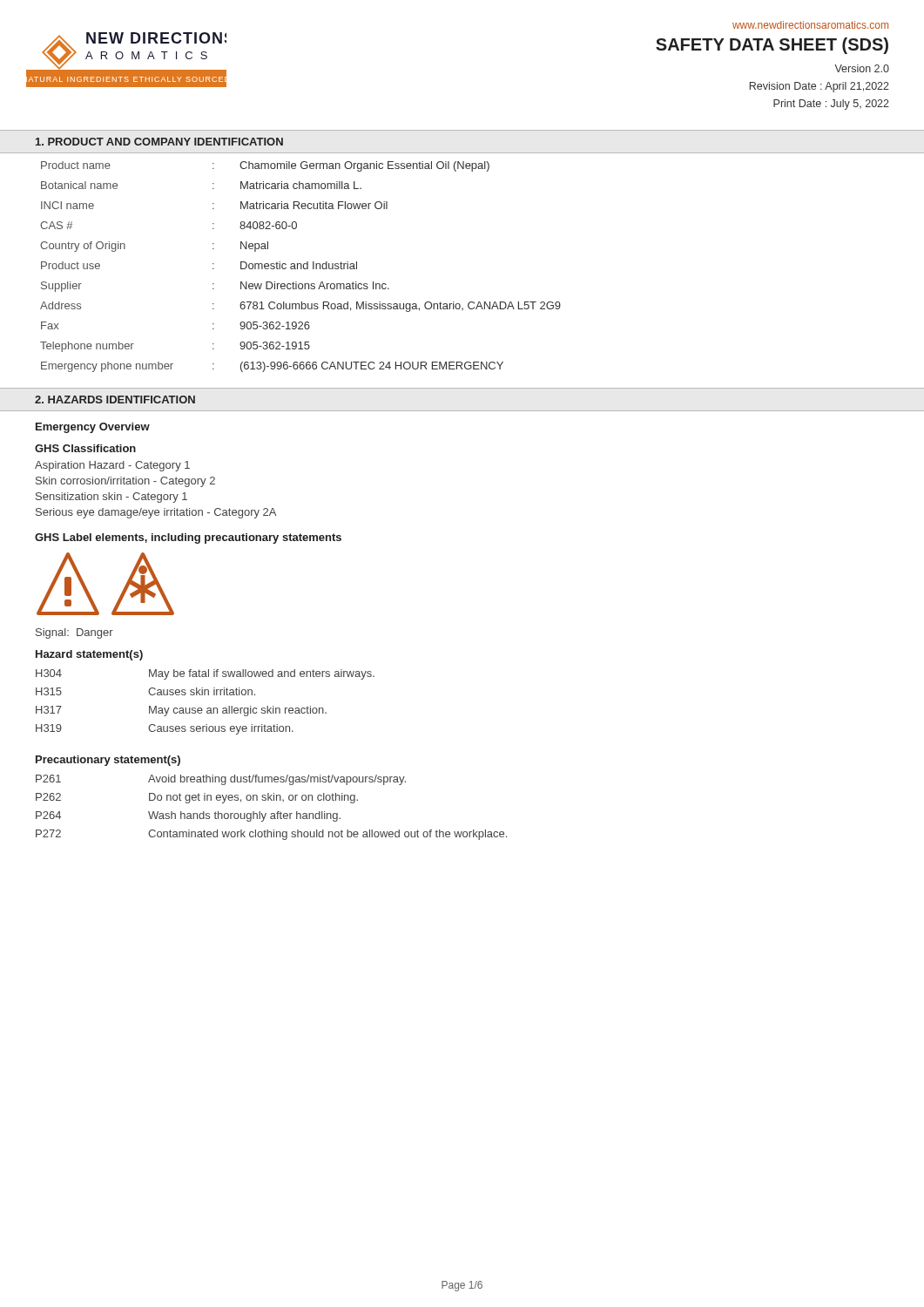Locate the text starting "Aspiration Hazard - Category 1"
This screenshot has height=1307, width=924.
(113, 465)
